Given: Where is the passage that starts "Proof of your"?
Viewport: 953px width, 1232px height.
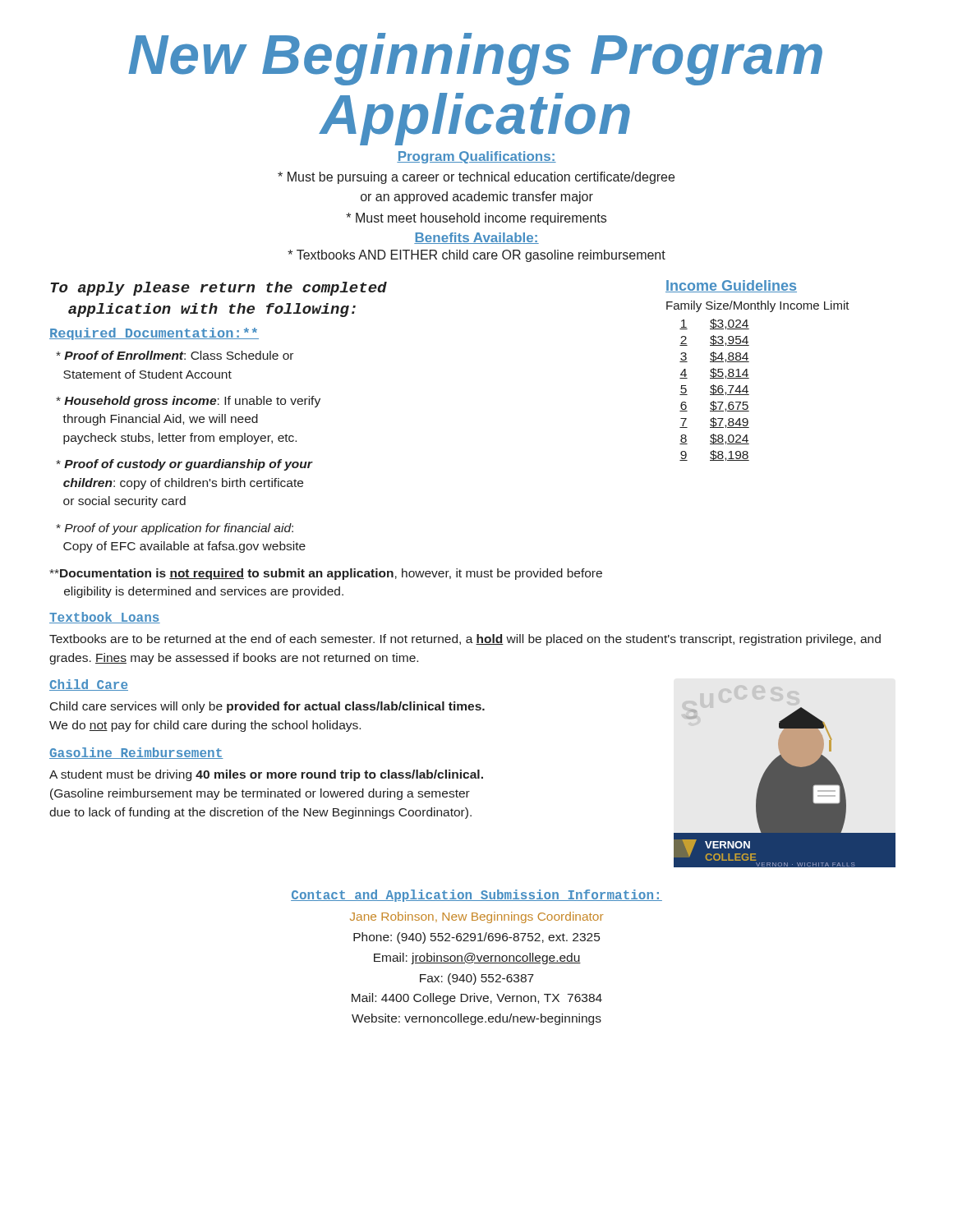Looking at the screenshot, I should [x=181, y=537].
